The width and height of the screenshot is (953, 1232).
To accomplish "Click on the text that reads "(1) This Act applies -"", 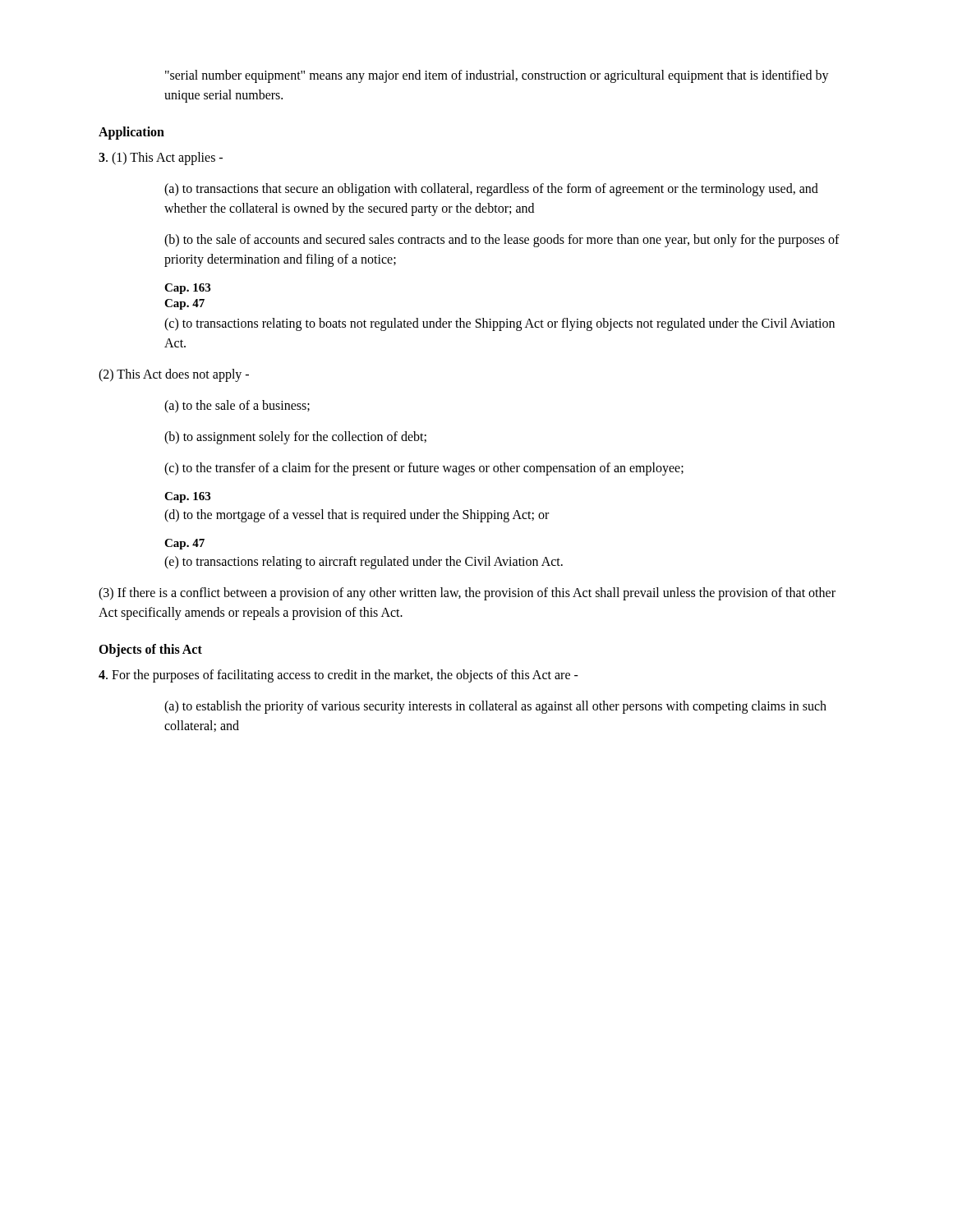I will [x=161, y=157].
